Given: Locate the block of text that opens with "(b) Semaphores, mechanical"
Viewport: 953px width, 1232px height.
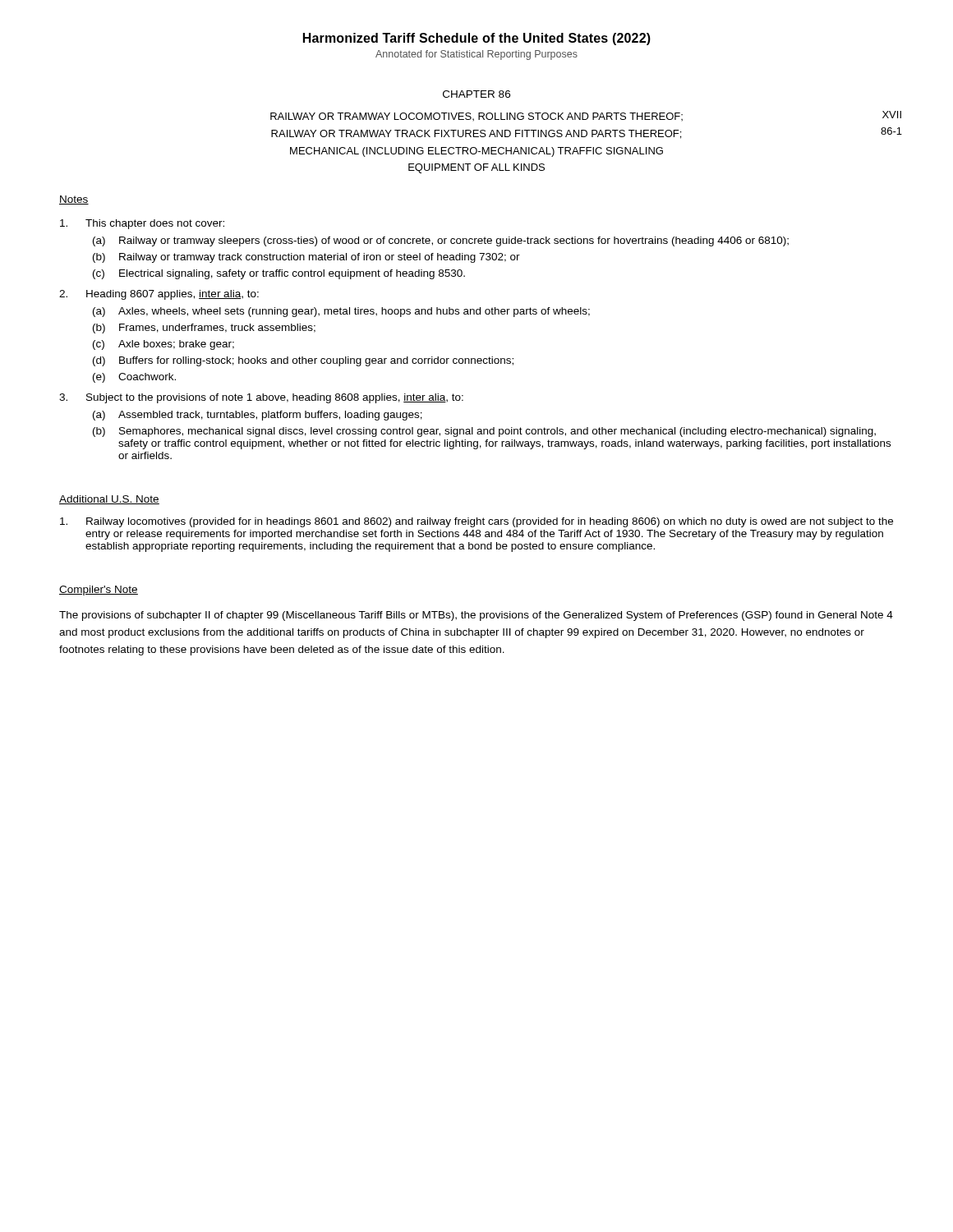Looking at the screenshot, I should (493, 443).
